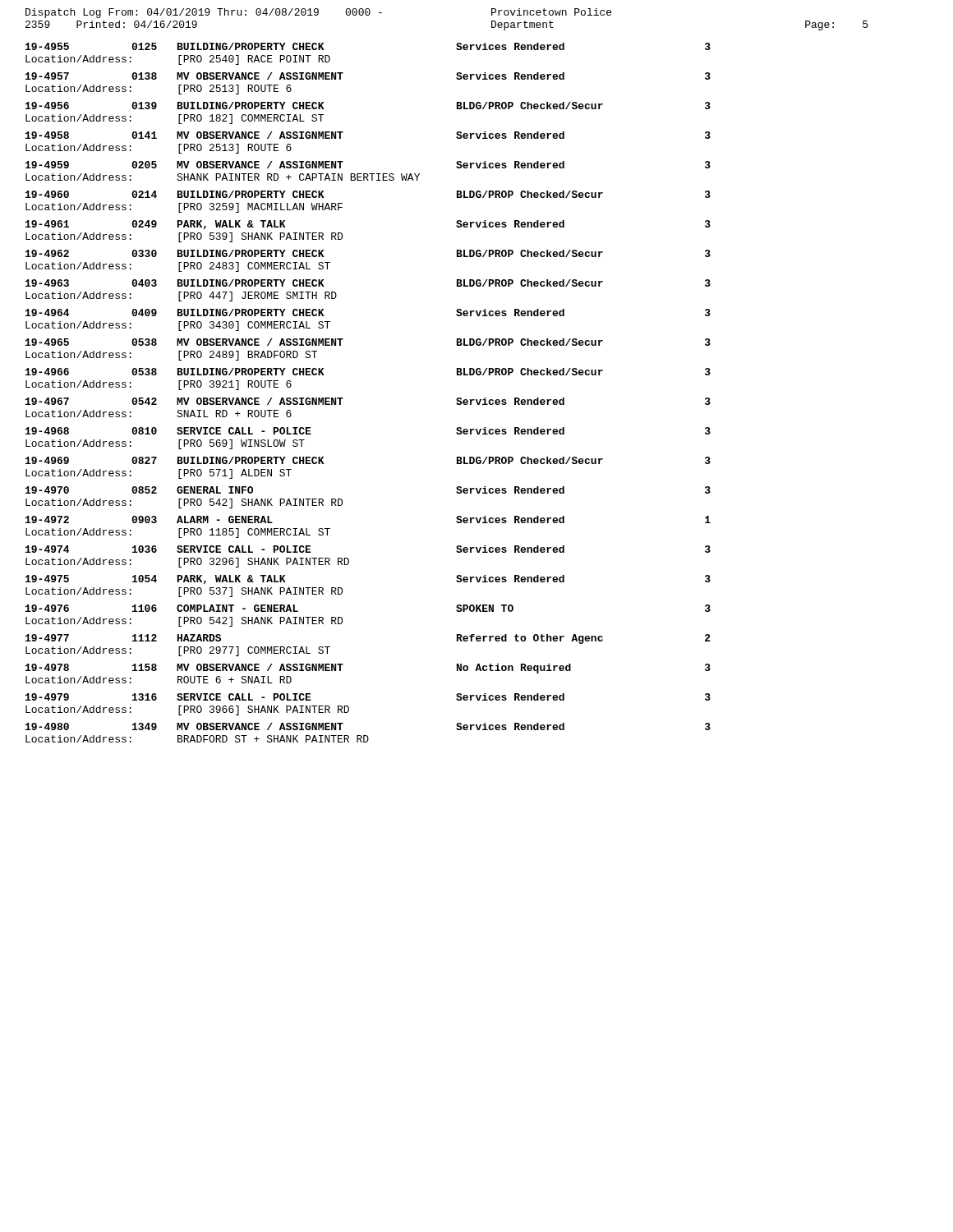
Task: Select the list item that says "19-4958 0141 MV"
Action: coord(476,142)
